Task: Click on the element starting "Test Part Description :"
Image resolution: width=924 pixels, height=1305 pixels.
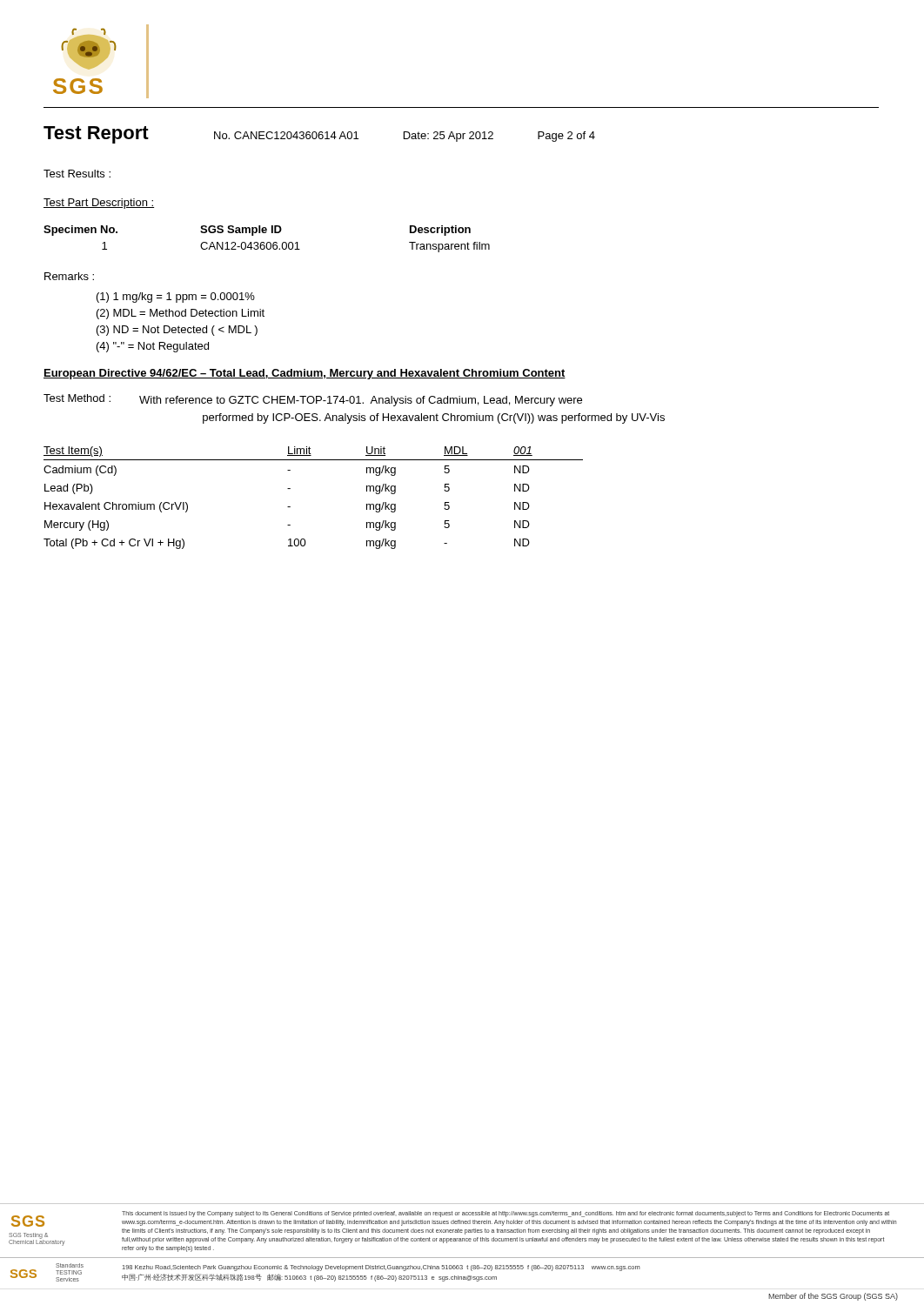Action: point(99,202)
